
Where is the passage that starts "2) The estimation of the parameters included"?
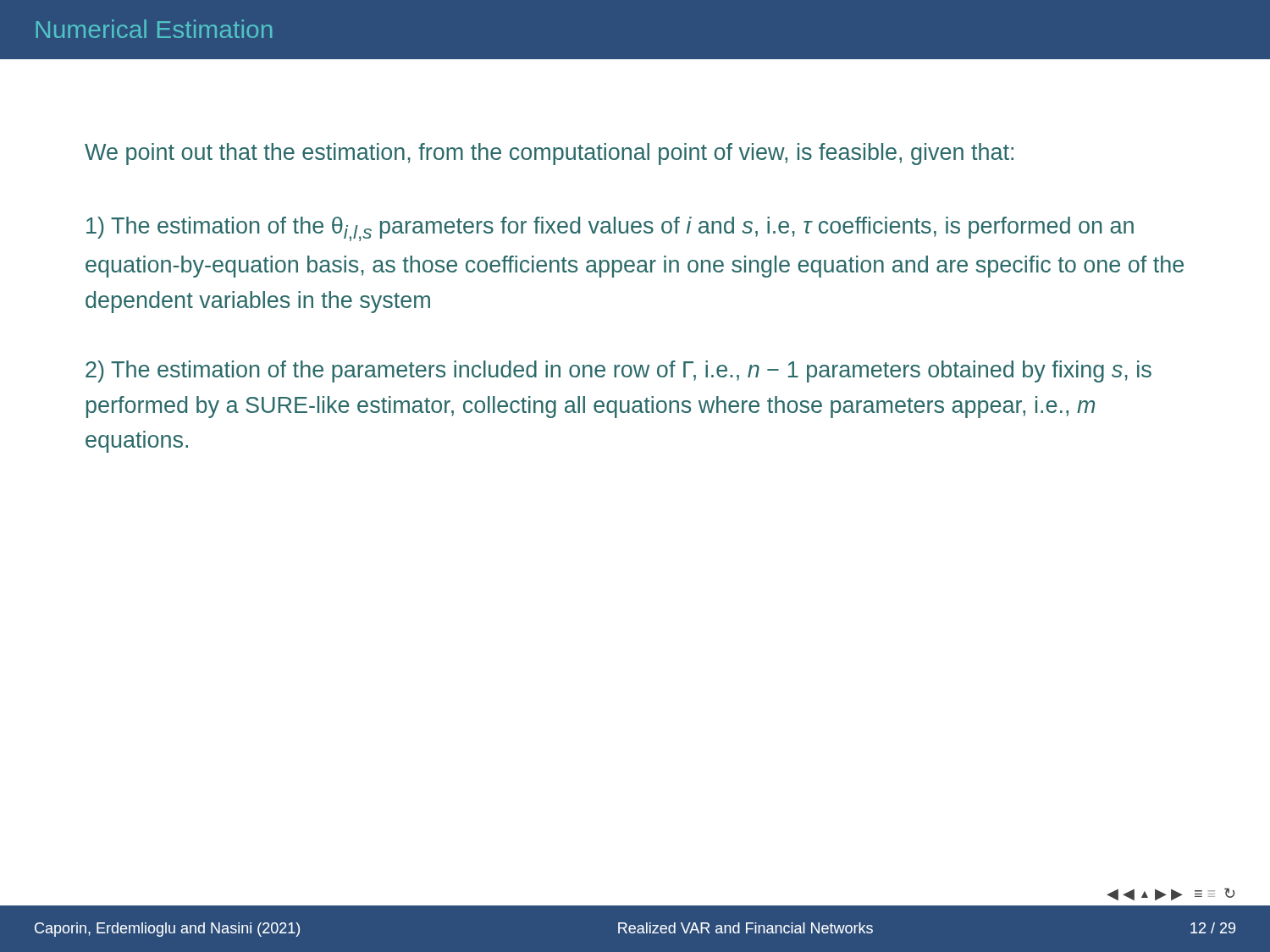tap(618, 405)
